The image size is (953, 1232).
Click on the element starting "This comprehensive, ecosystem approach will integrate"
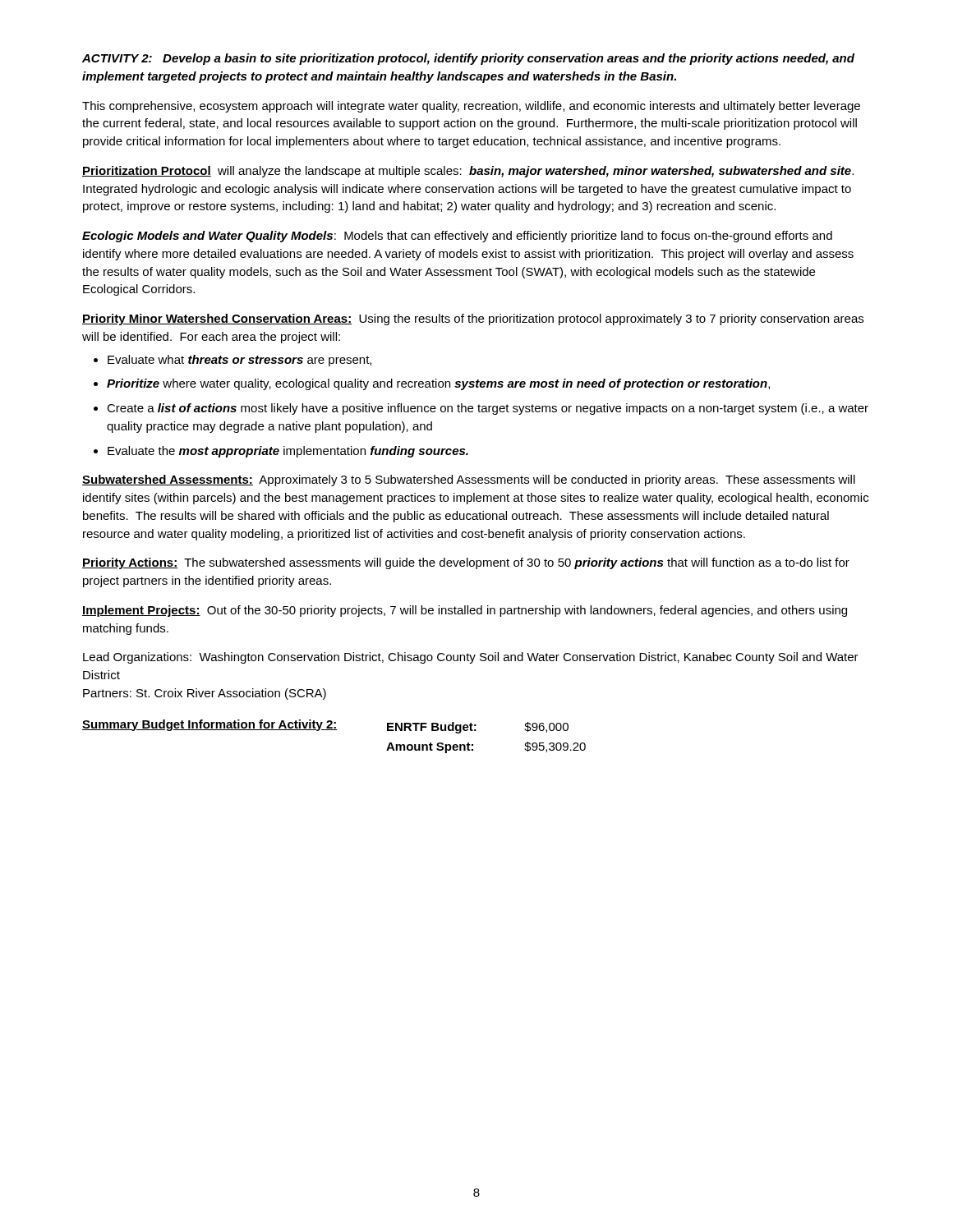(x=471, y=123)
